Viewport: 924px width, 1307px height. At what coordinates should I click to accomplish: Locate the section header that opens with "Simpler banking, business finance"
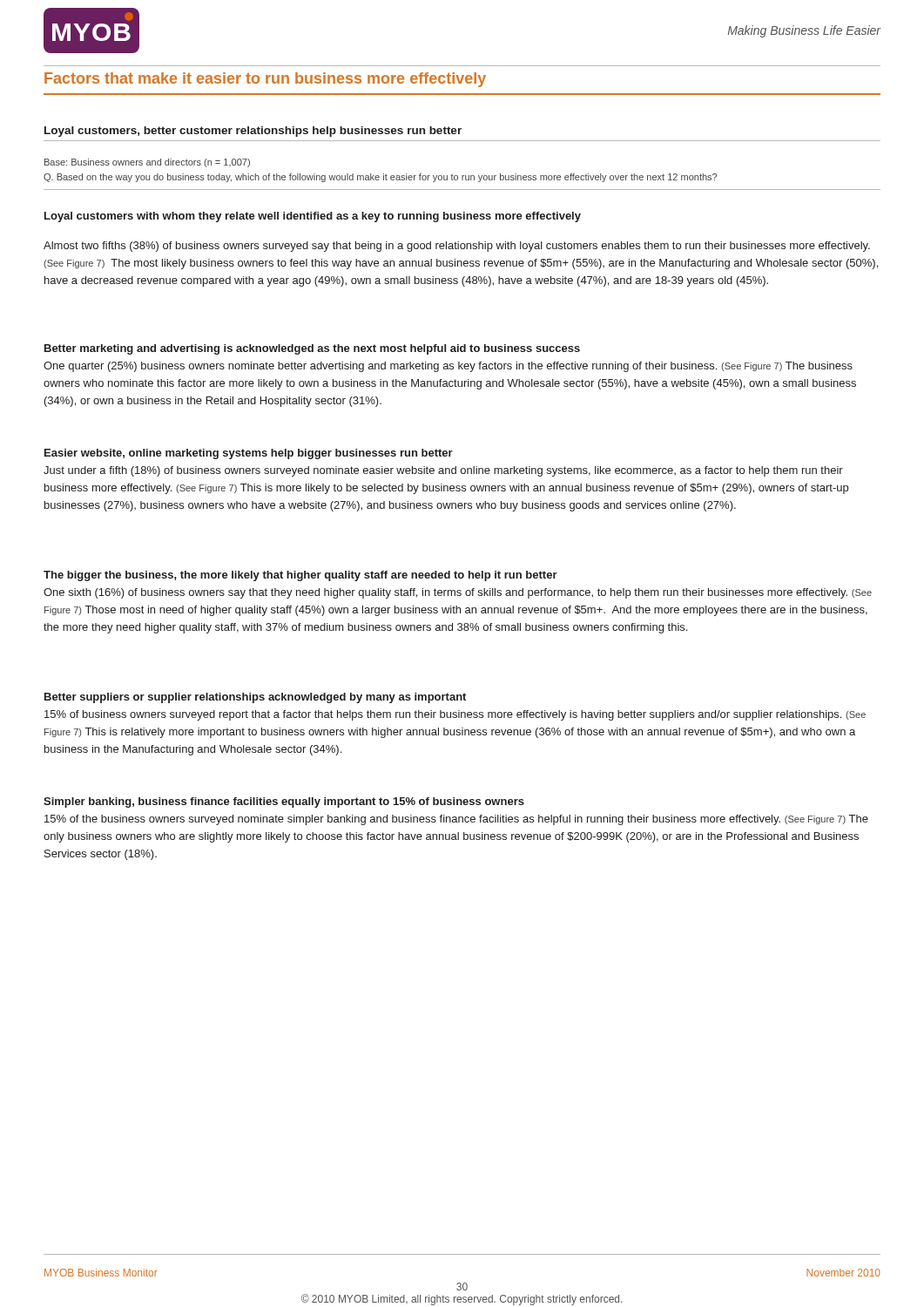[462, 802]
